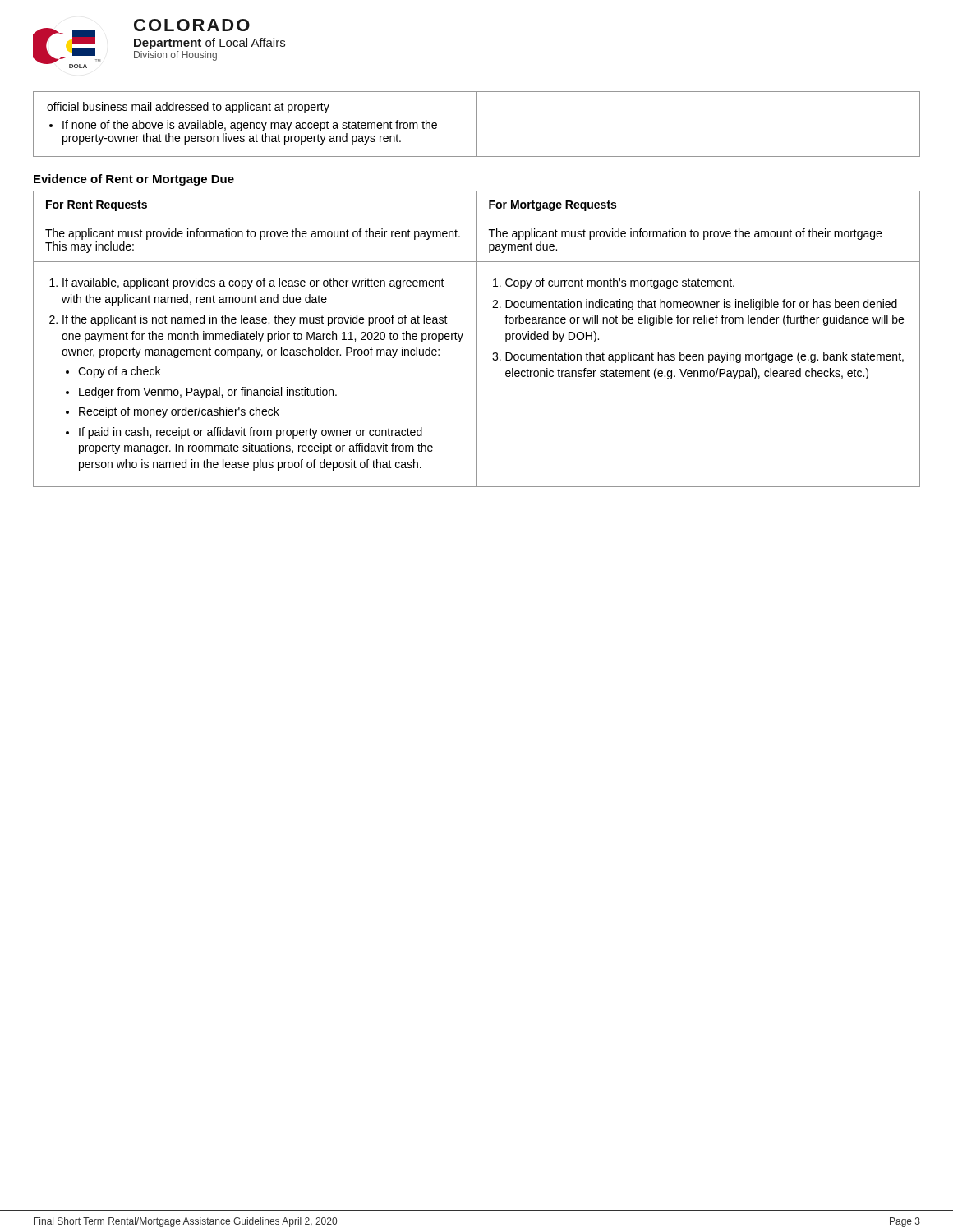Locate the section header that opens with "Evidence of Rent"
This screenshot has width=953, height=1232.
tap(134, 179)
